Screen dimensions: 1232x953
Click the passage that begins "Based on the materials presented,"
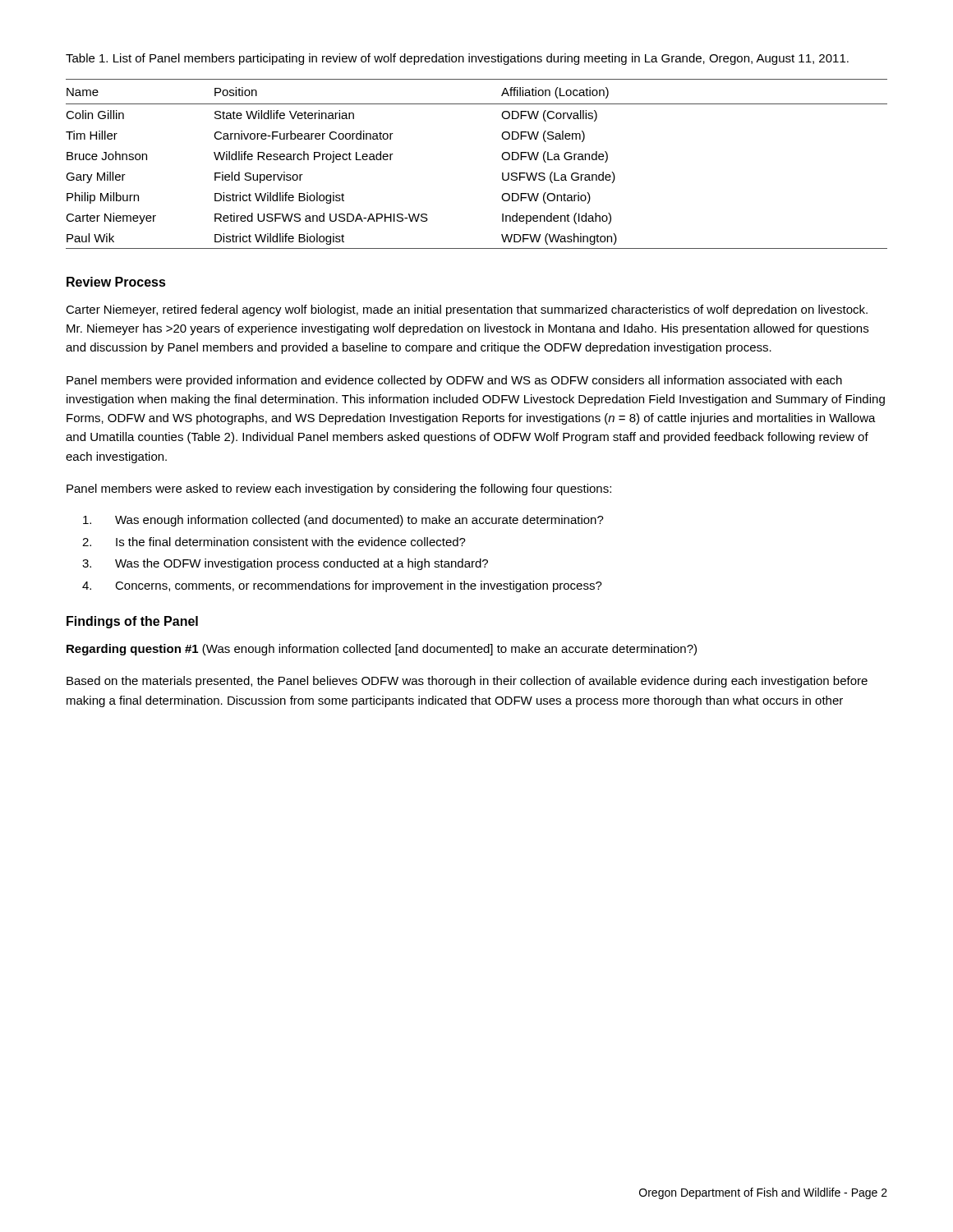(467, 690)
